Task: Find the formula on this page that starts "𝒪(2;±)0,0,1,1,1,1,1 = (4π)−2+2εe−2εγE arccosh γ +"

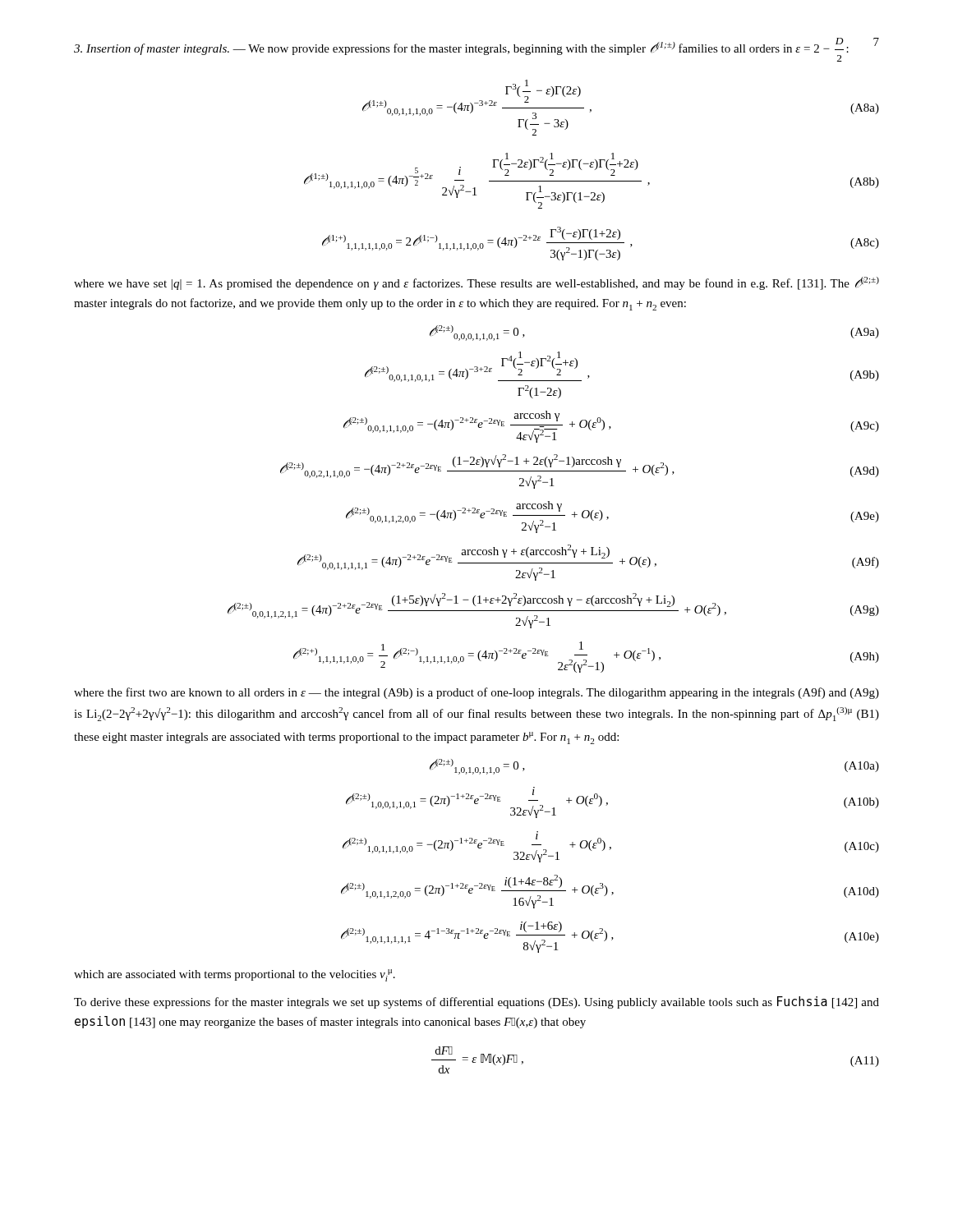Action: [x=588, y=562]
